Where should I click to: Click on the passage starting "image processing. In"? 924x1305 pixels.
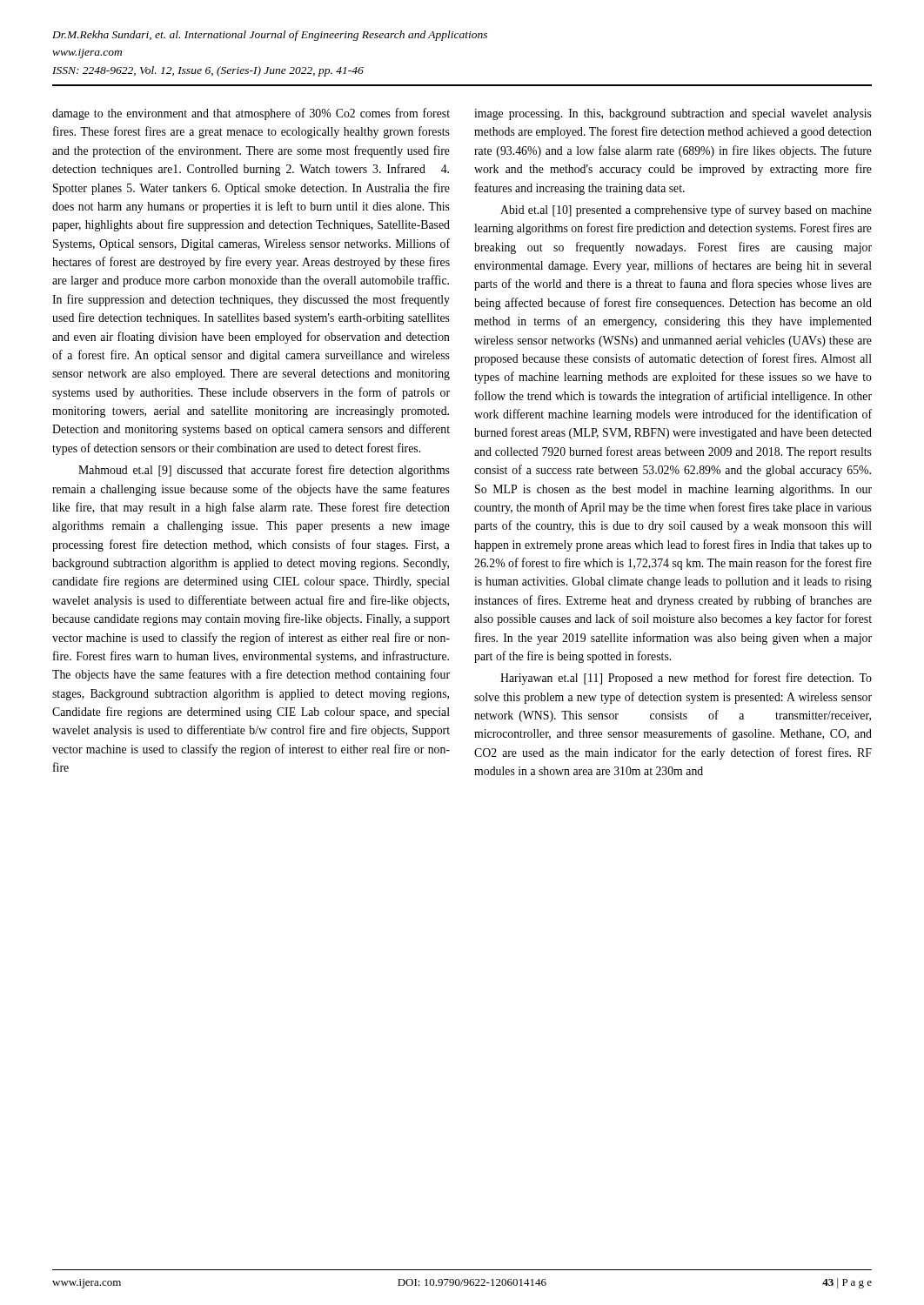tap(673, 443)
